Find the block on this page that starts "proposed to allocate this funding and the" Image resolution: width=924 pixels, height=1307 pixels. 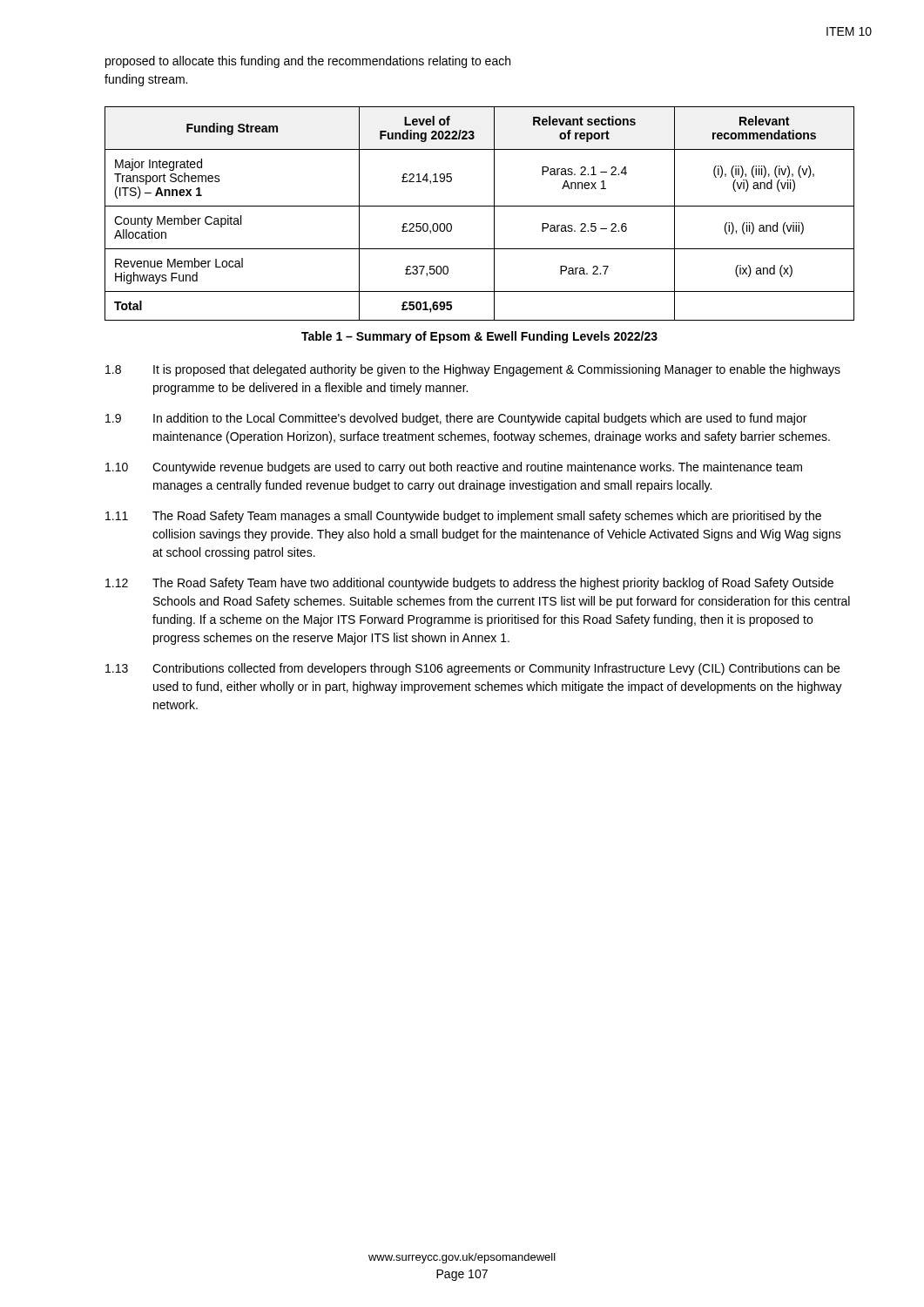[x=308, y=70]
